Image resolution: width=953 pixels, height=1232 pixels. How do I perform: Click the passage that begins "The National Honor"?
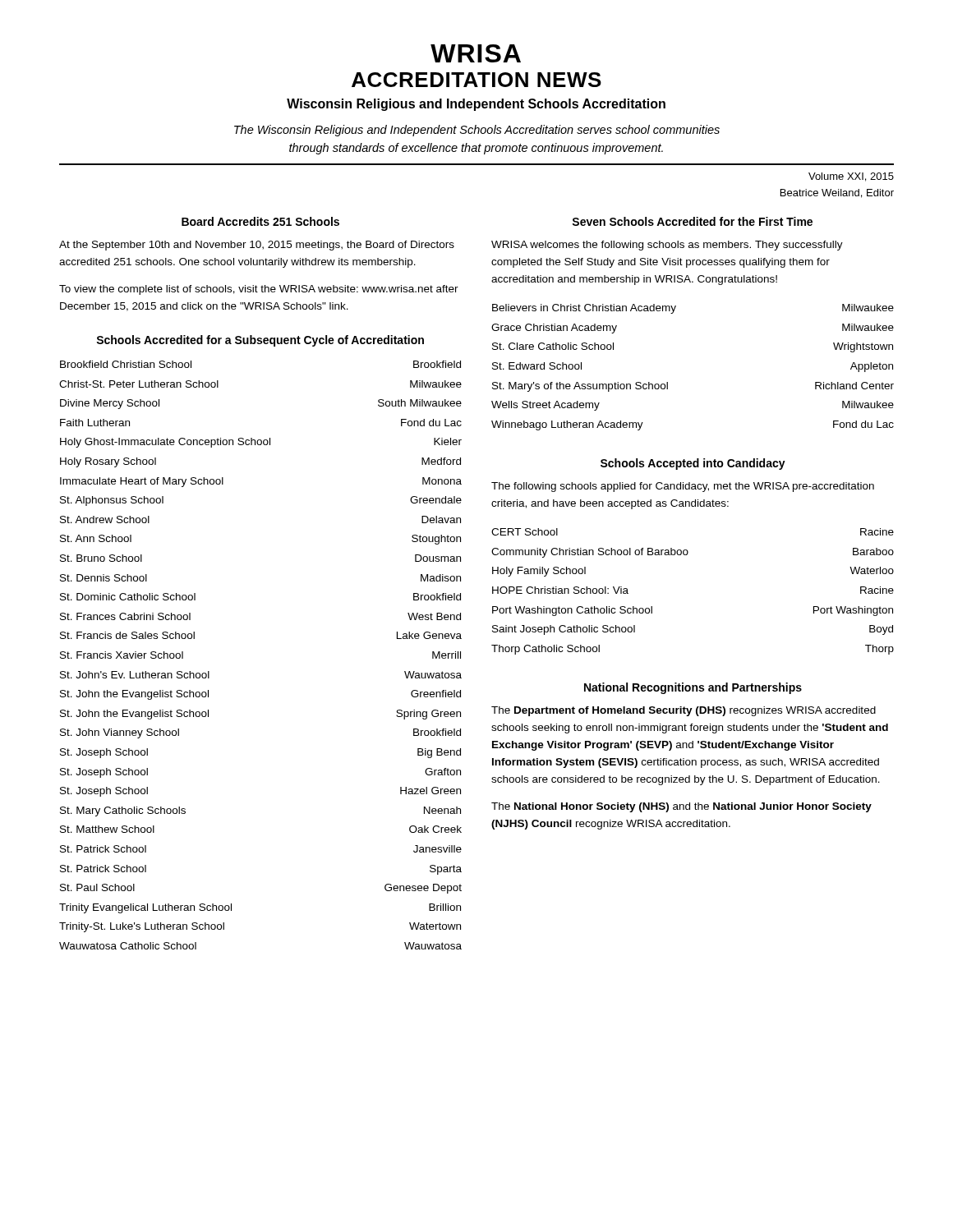tap(681, 815)
